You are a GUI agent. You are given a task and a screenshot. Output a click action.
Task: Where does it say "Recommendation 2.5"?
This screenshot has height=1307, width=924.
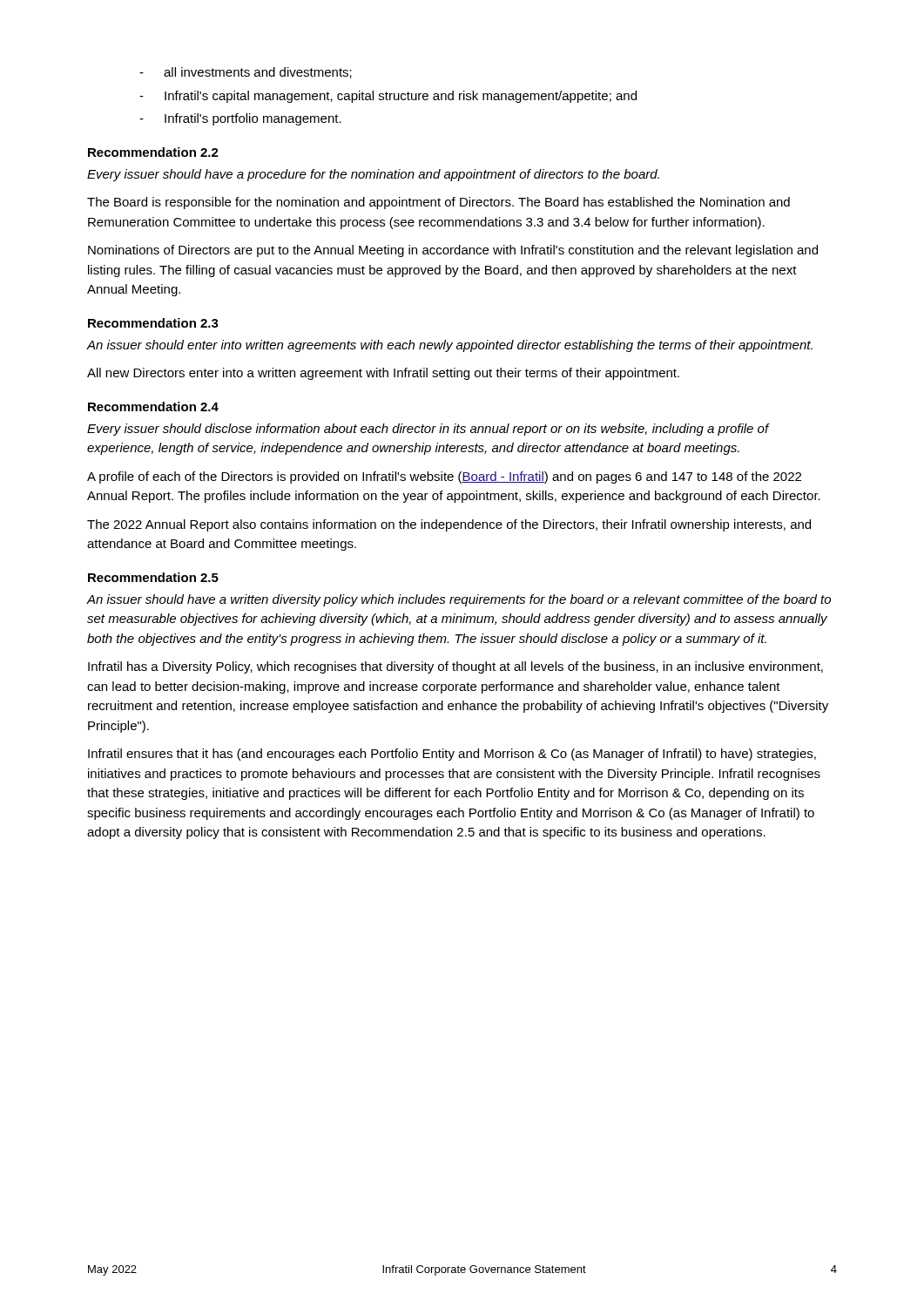(x=153, y=577)
